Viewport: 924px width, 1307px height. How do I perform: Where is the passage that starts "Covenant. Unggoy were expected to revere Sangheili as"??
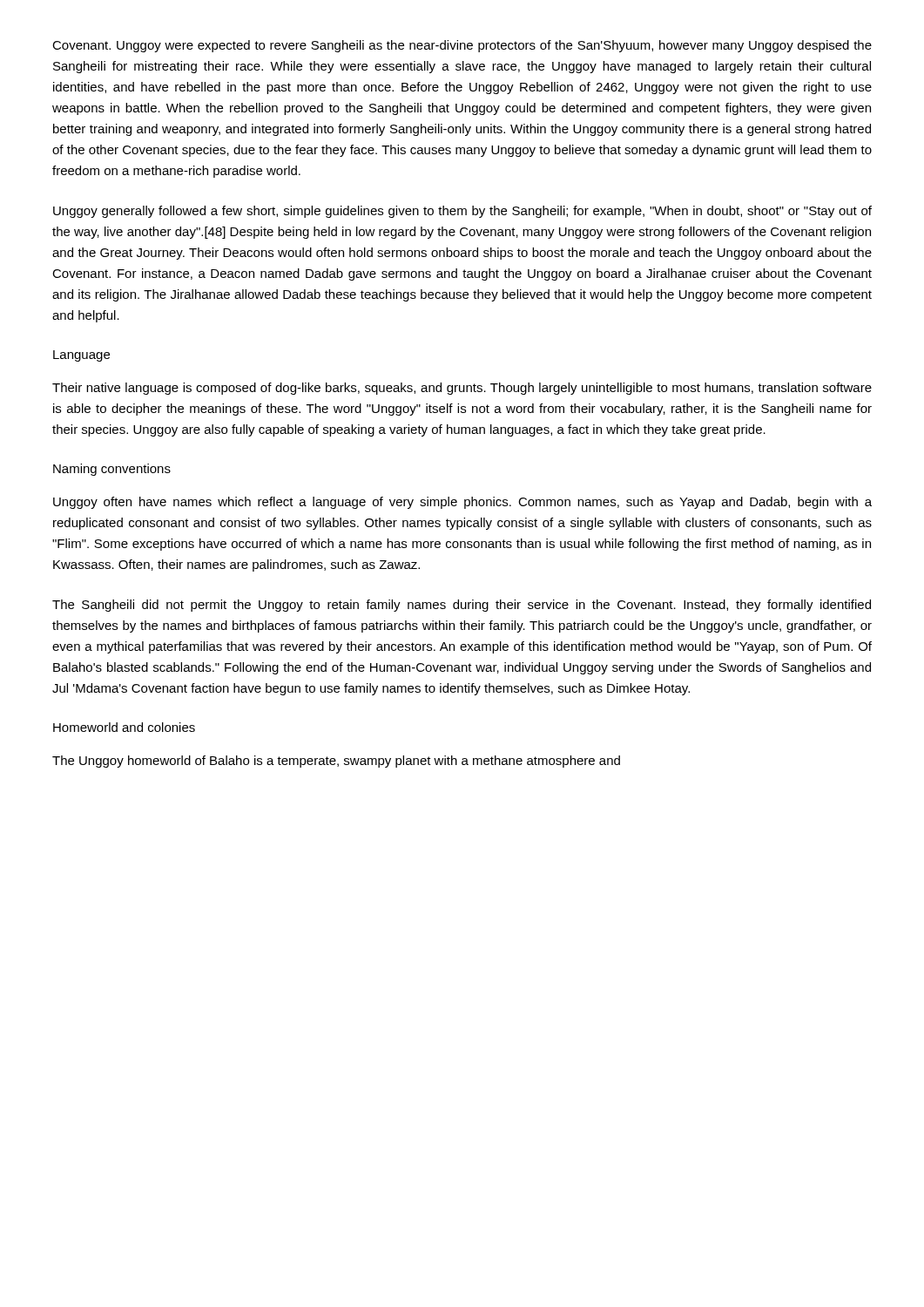pos(462,108)
